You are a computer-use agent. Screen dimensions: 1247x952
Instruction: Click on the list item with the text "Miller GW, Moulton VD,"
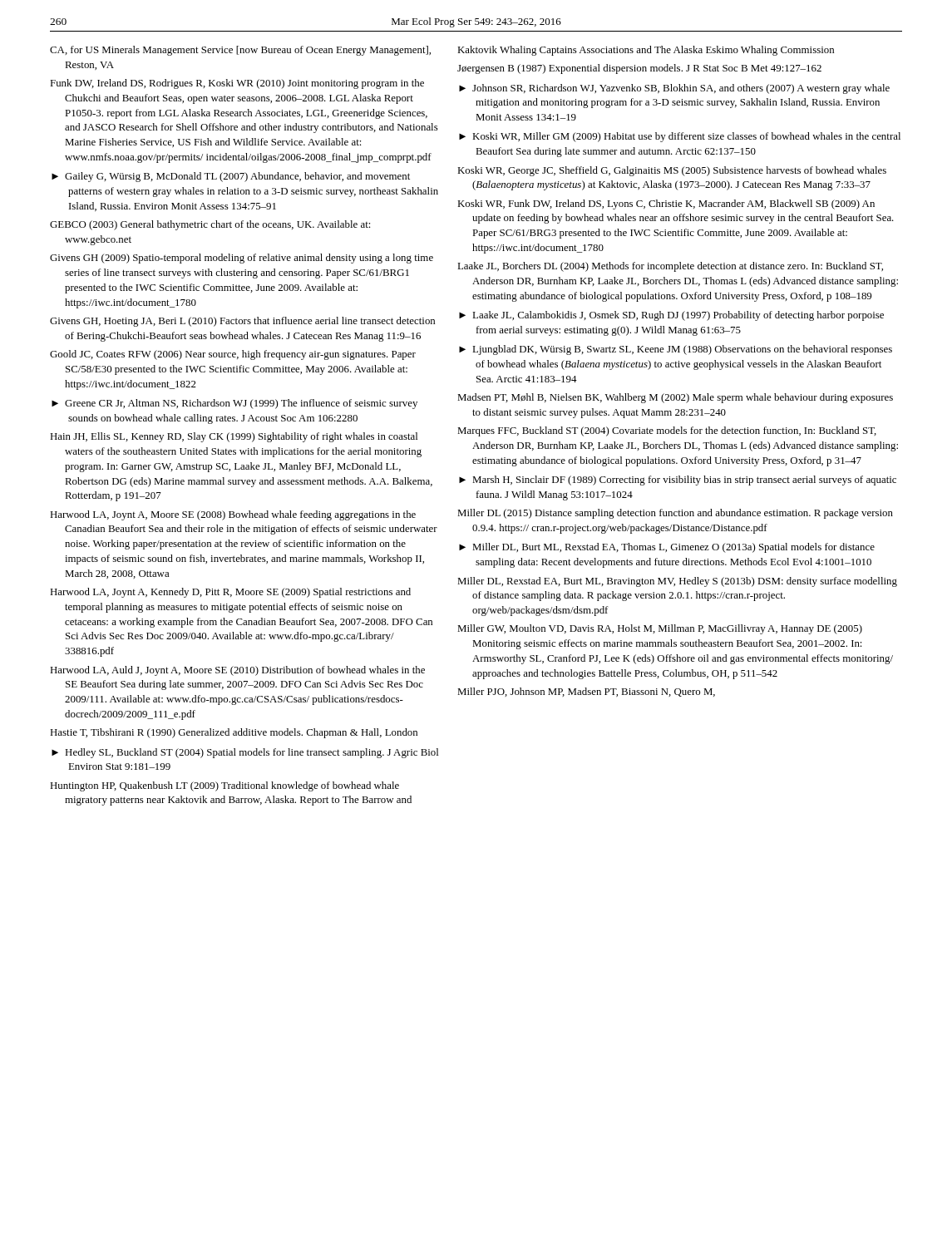(675, 651)
